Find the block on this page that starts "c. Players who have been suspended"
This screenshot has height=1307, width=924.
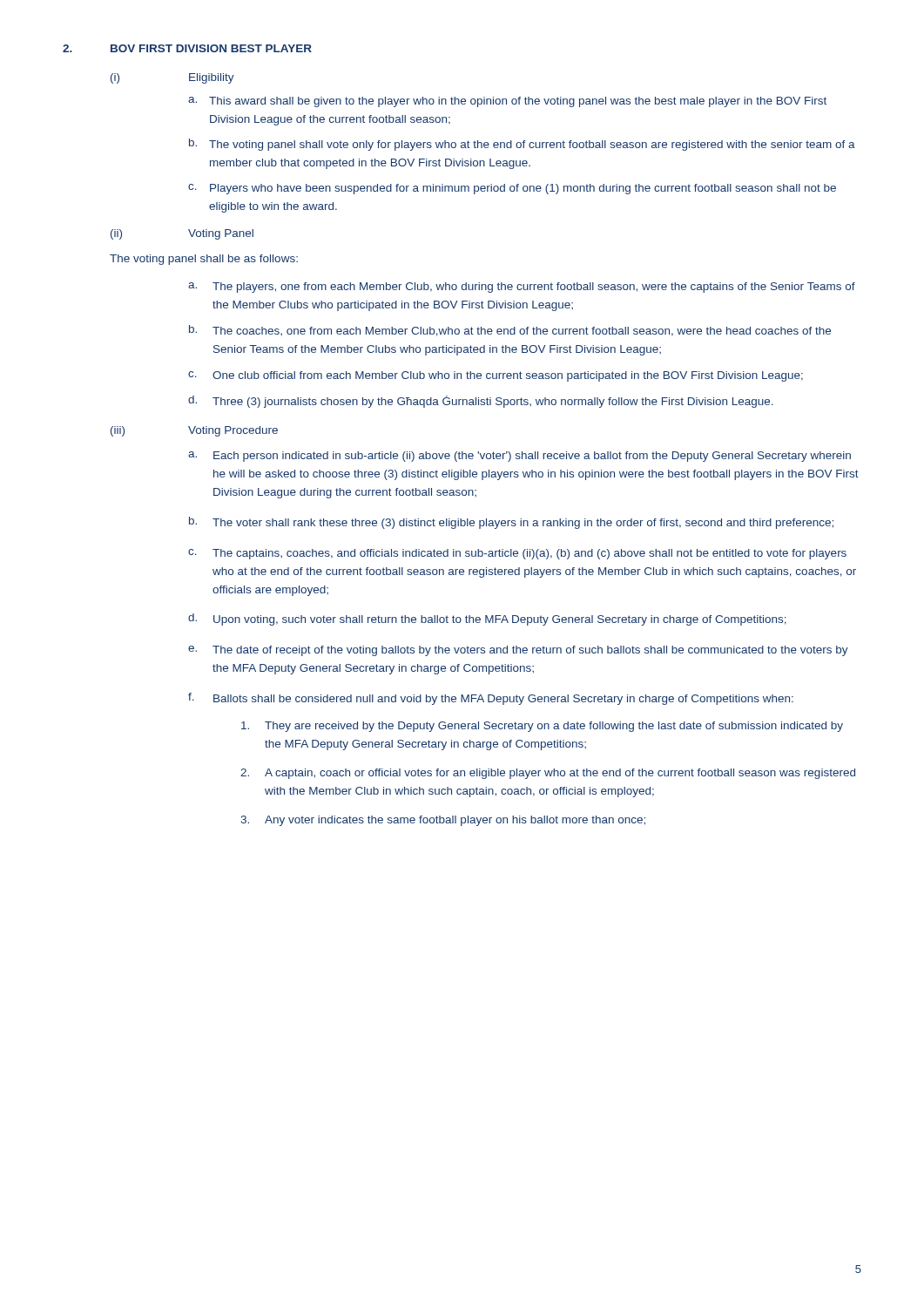[525, 197]
